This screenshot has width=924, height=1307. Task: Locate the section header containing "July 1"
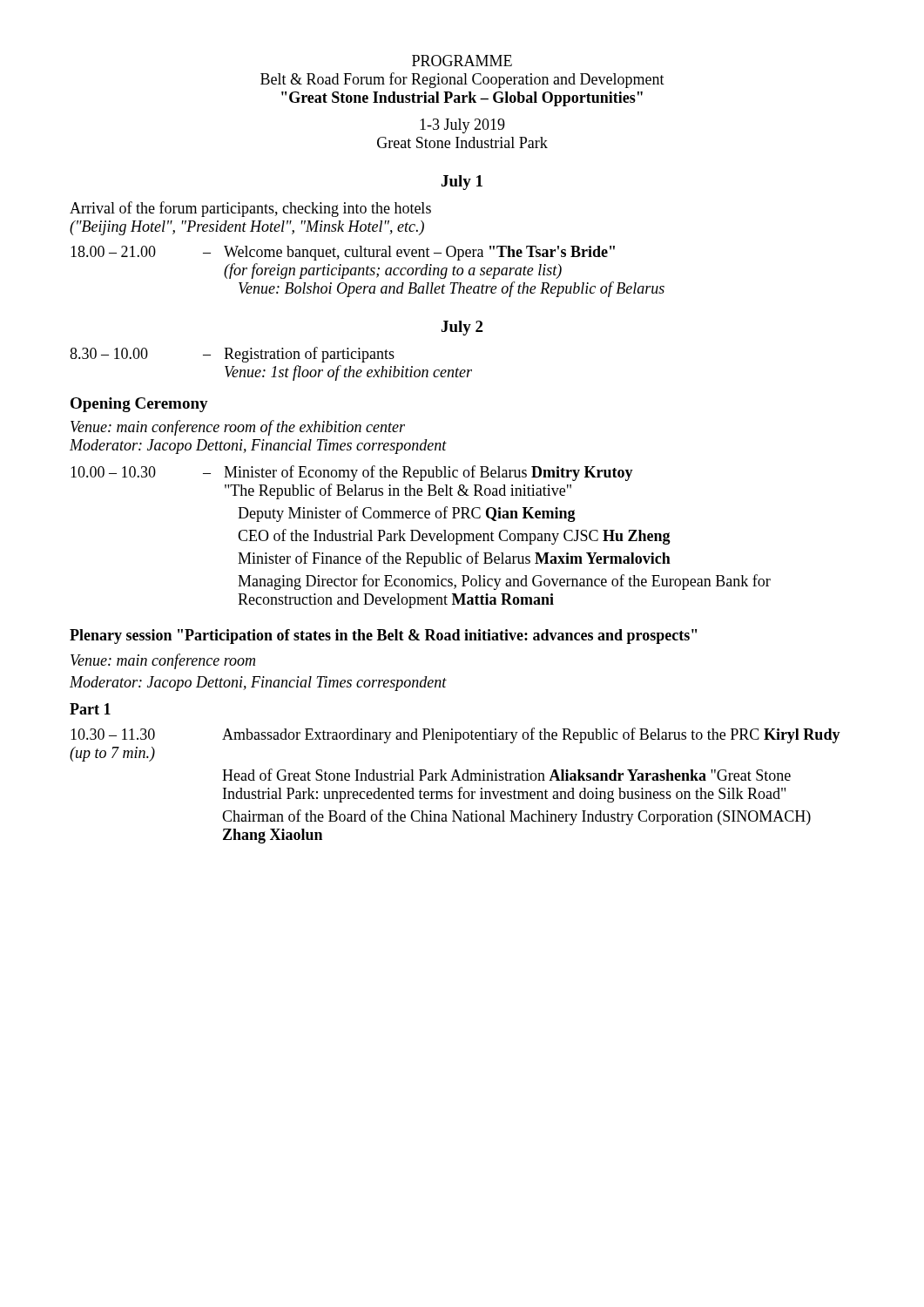pos(462,181)
